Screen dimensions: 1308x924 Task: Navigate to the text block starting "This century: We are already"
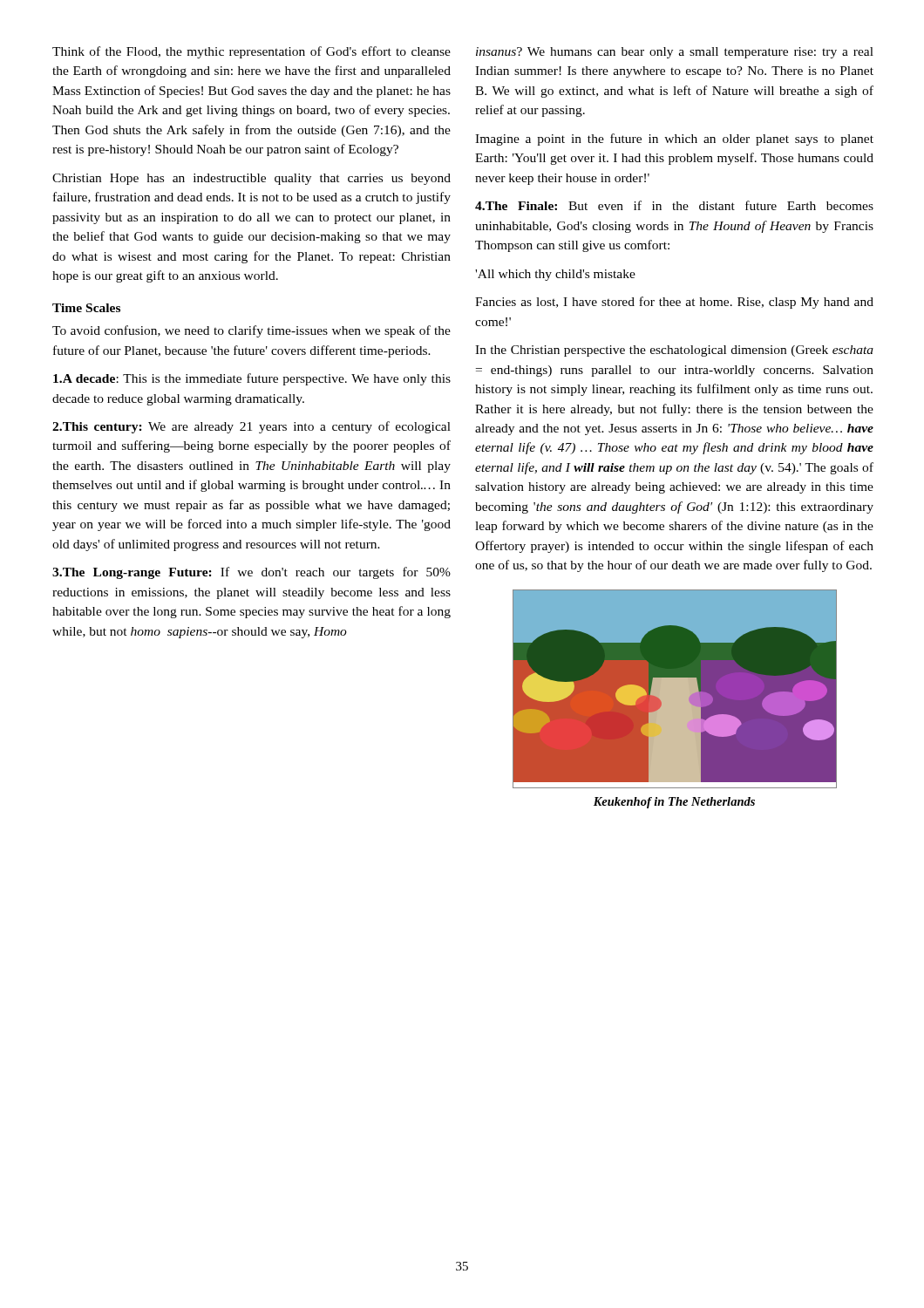pos(251,485)
